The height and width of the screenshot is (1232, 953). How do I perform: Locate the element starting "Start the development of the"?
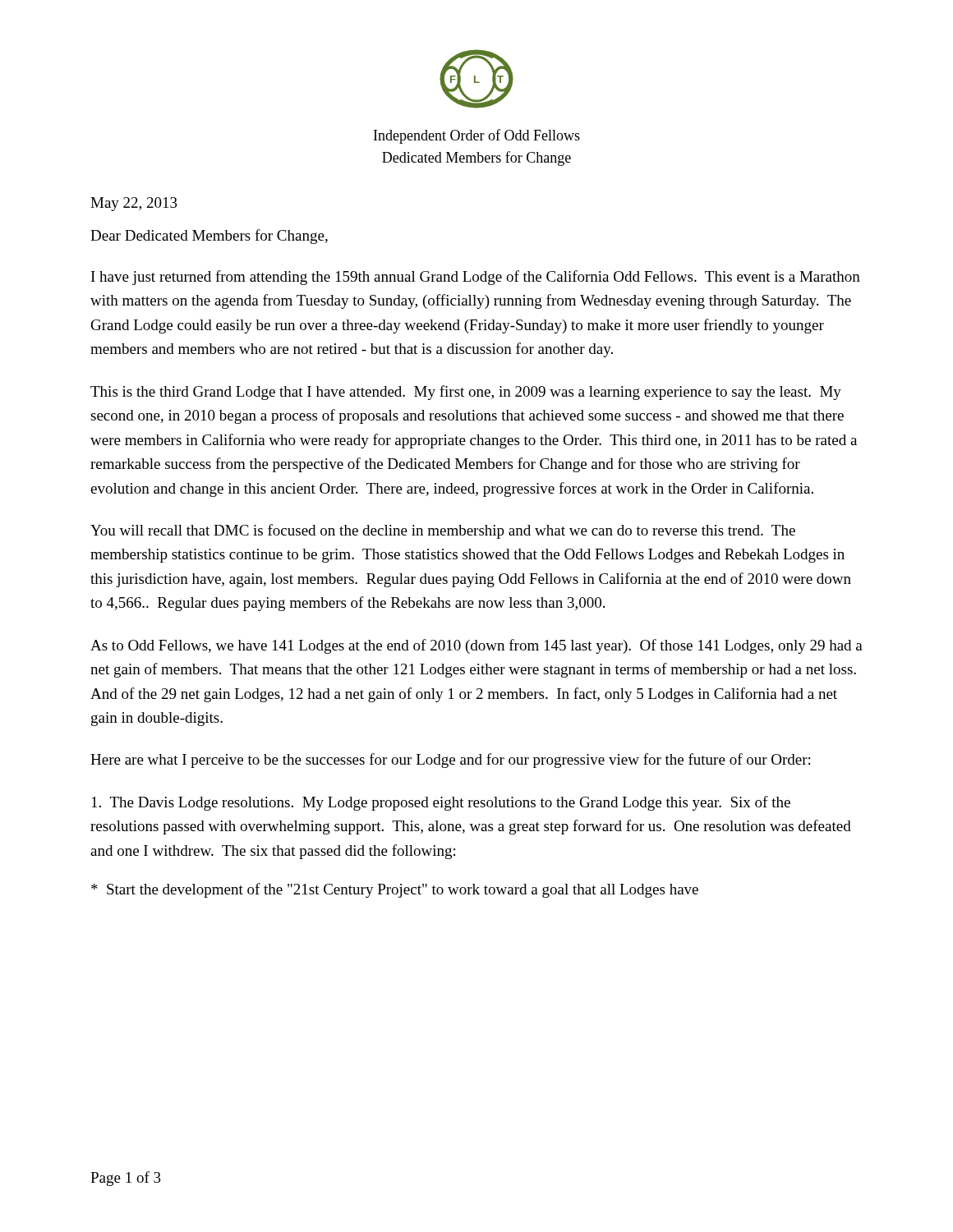[x=395, y=889]
